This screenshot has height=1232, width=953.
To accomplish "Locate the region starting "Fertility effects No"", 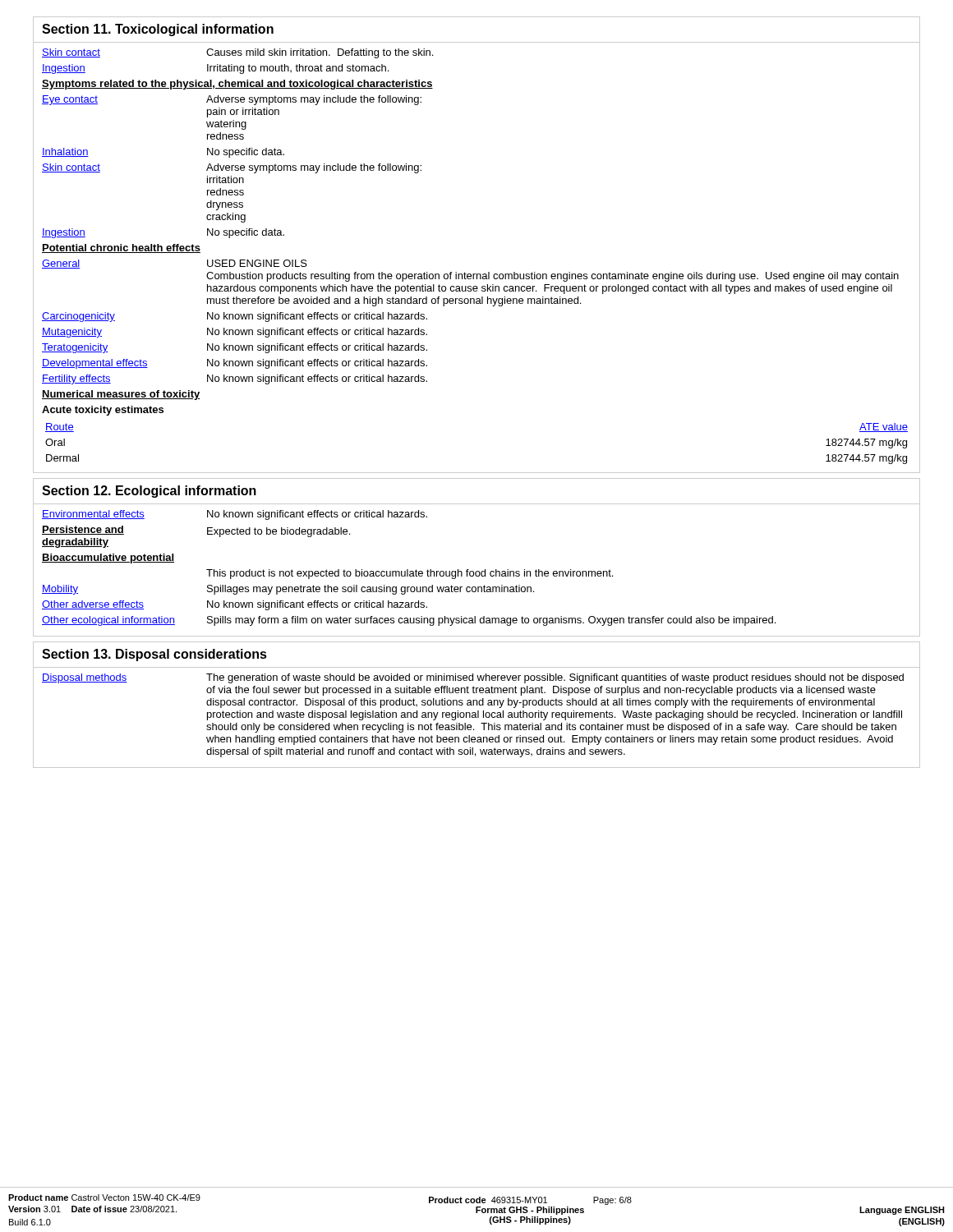I will [235, 379].
